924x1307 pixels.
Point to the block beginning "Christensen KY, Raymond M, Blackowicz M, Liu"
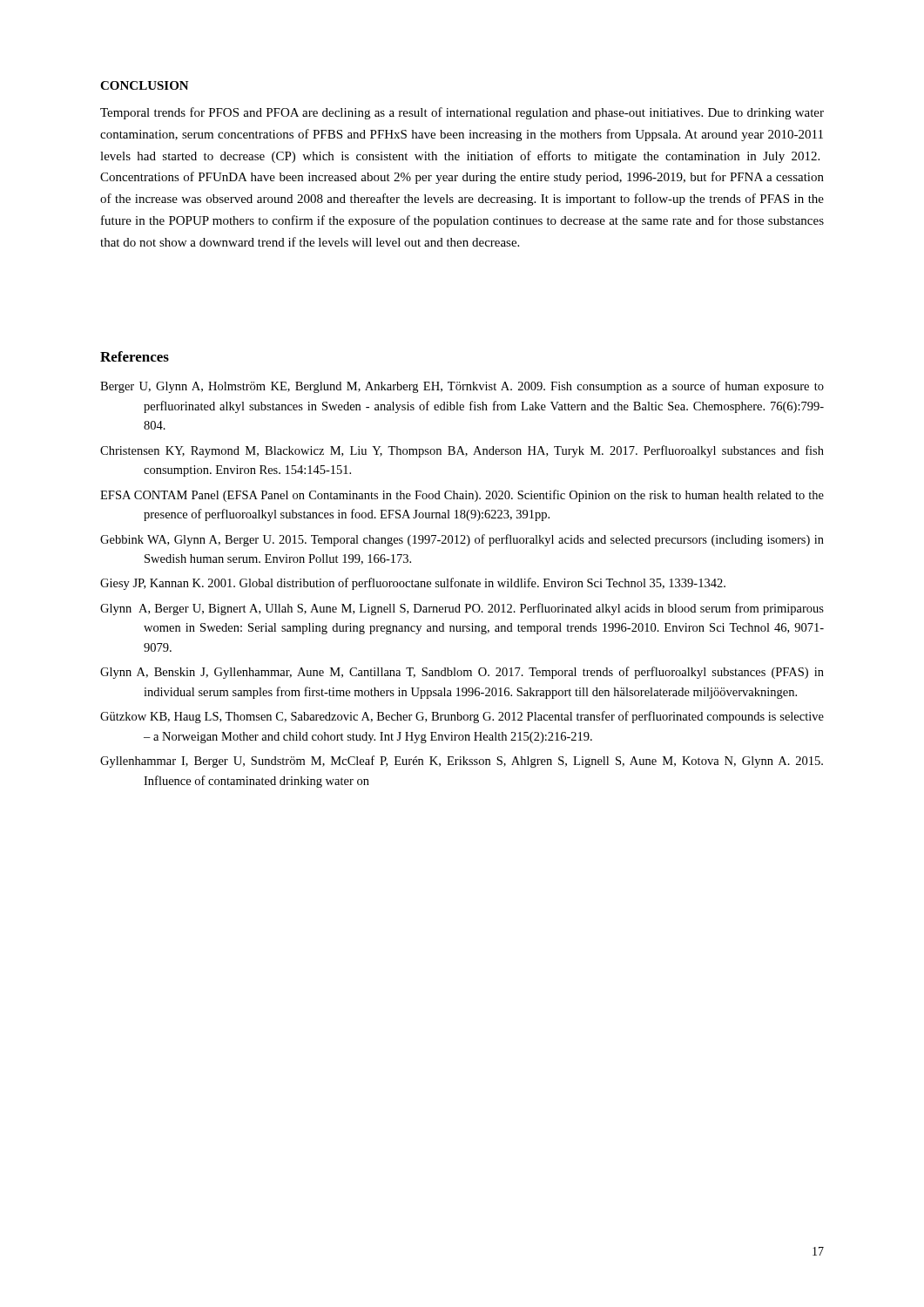click(x=462, y=460)
